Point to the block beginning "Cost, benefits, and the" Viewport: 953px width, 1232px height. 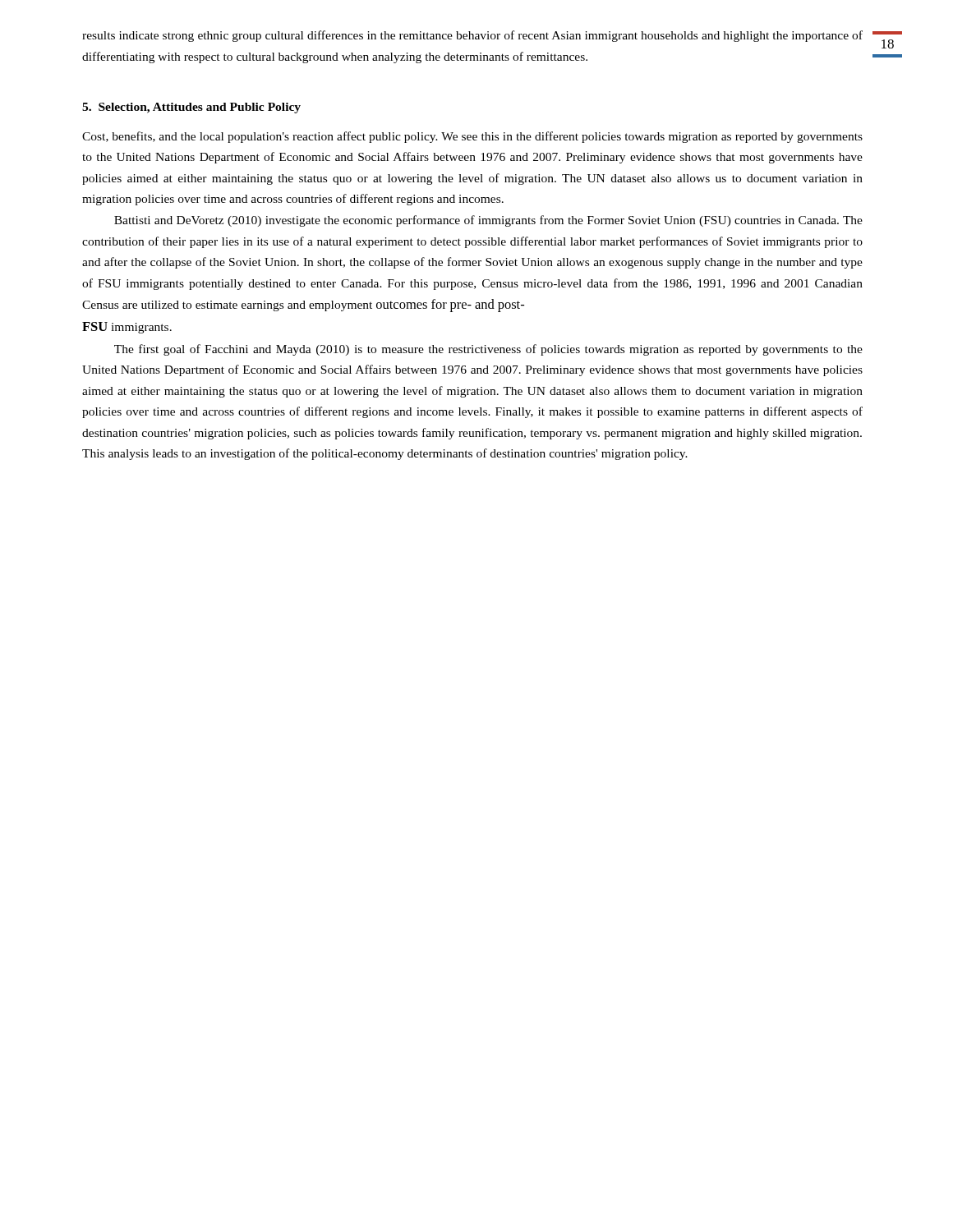(472, 167)
